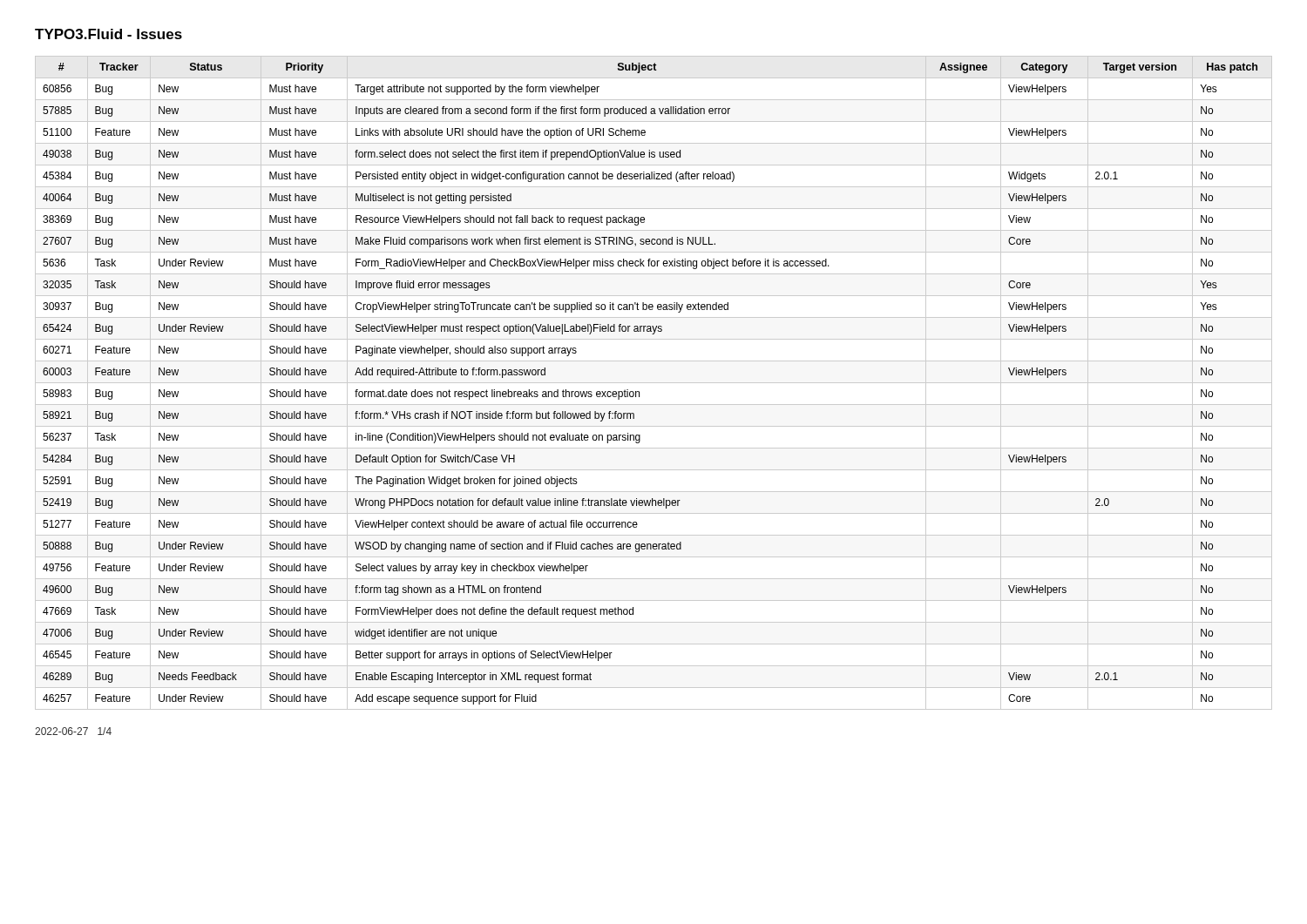Screen dimensions: 924x1307
Task: Find "TYPO3.Fluid - Issues" on this page
Action: (109, 35)
